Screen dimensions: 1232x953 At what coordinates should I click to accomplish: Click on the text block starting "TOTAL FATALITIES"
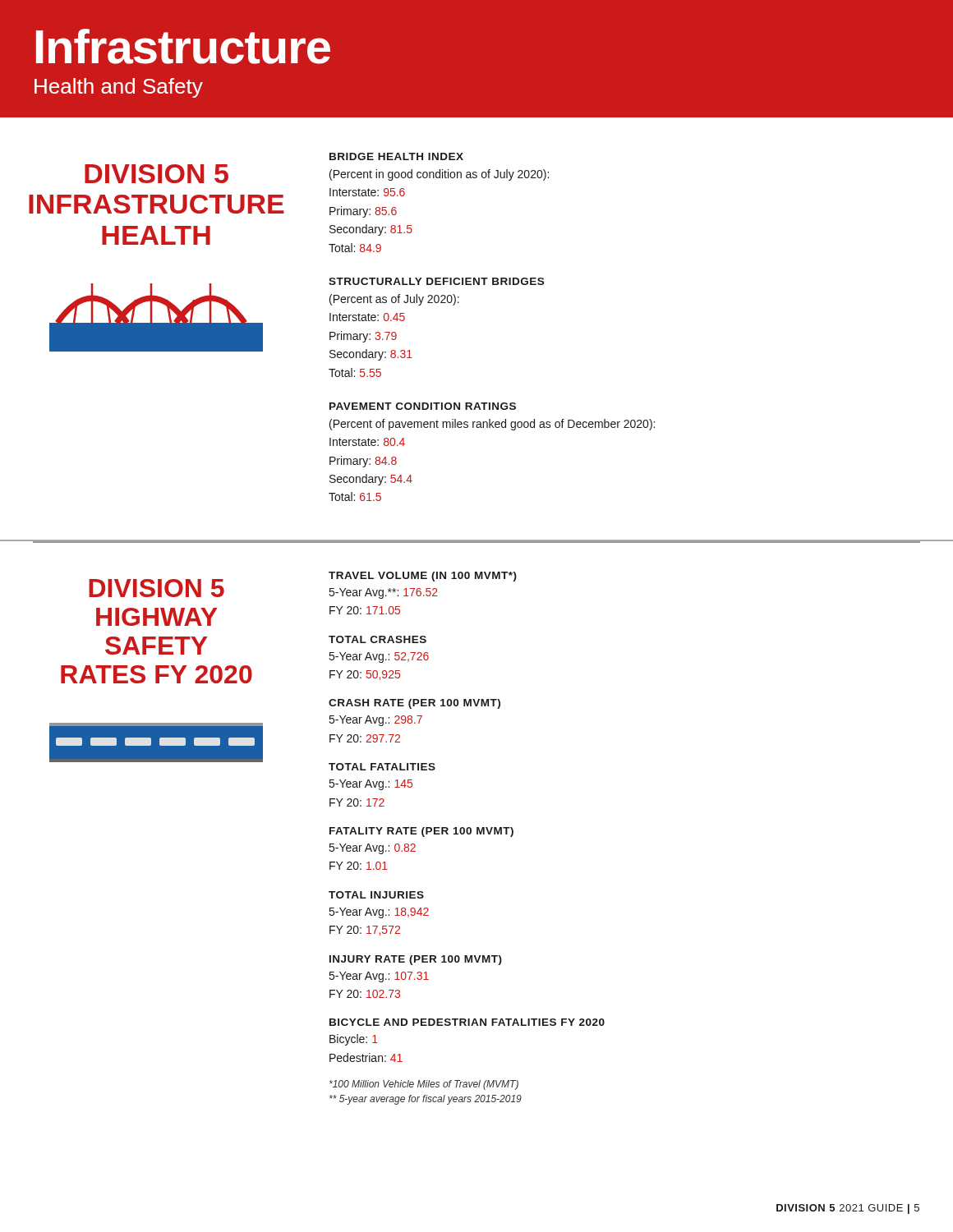(382, 767)
